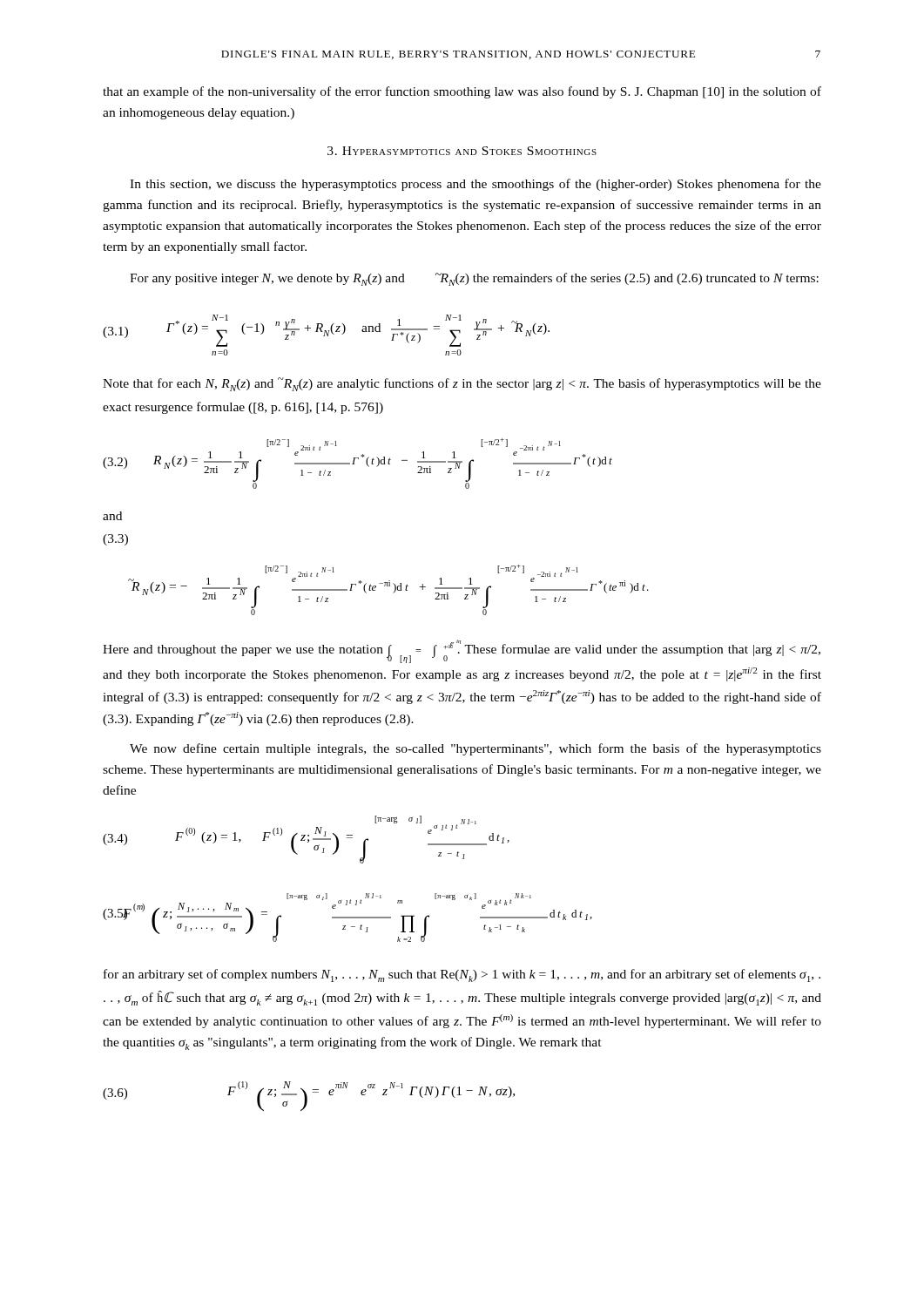Select the formula that says "(3.6) F (1) ( z ;"
The image size is (924, 1307).
462,1093
